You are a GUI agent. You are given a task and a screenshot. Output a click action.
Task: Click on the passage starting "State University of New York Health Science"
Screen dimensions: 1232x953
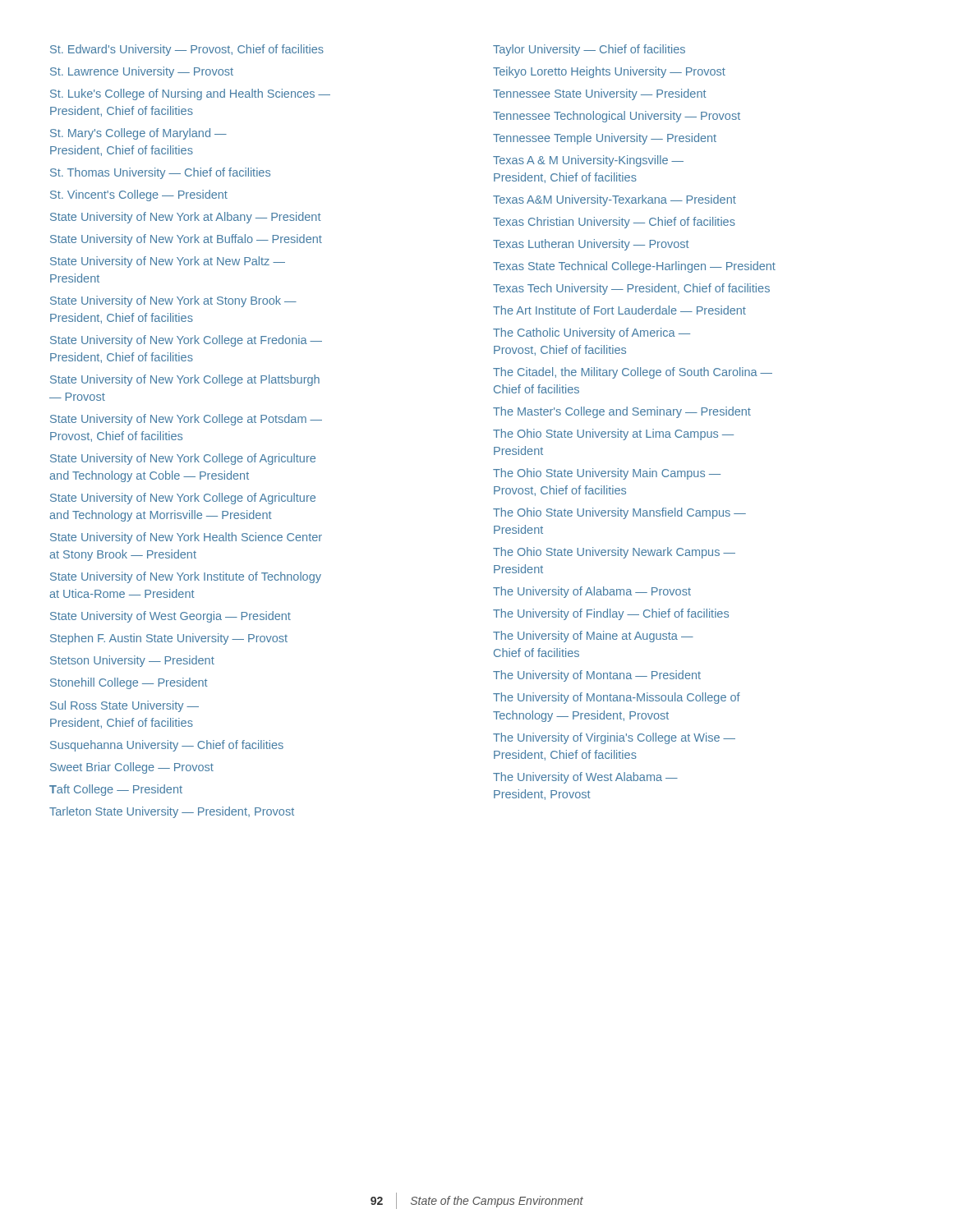[x=186, y=546]
